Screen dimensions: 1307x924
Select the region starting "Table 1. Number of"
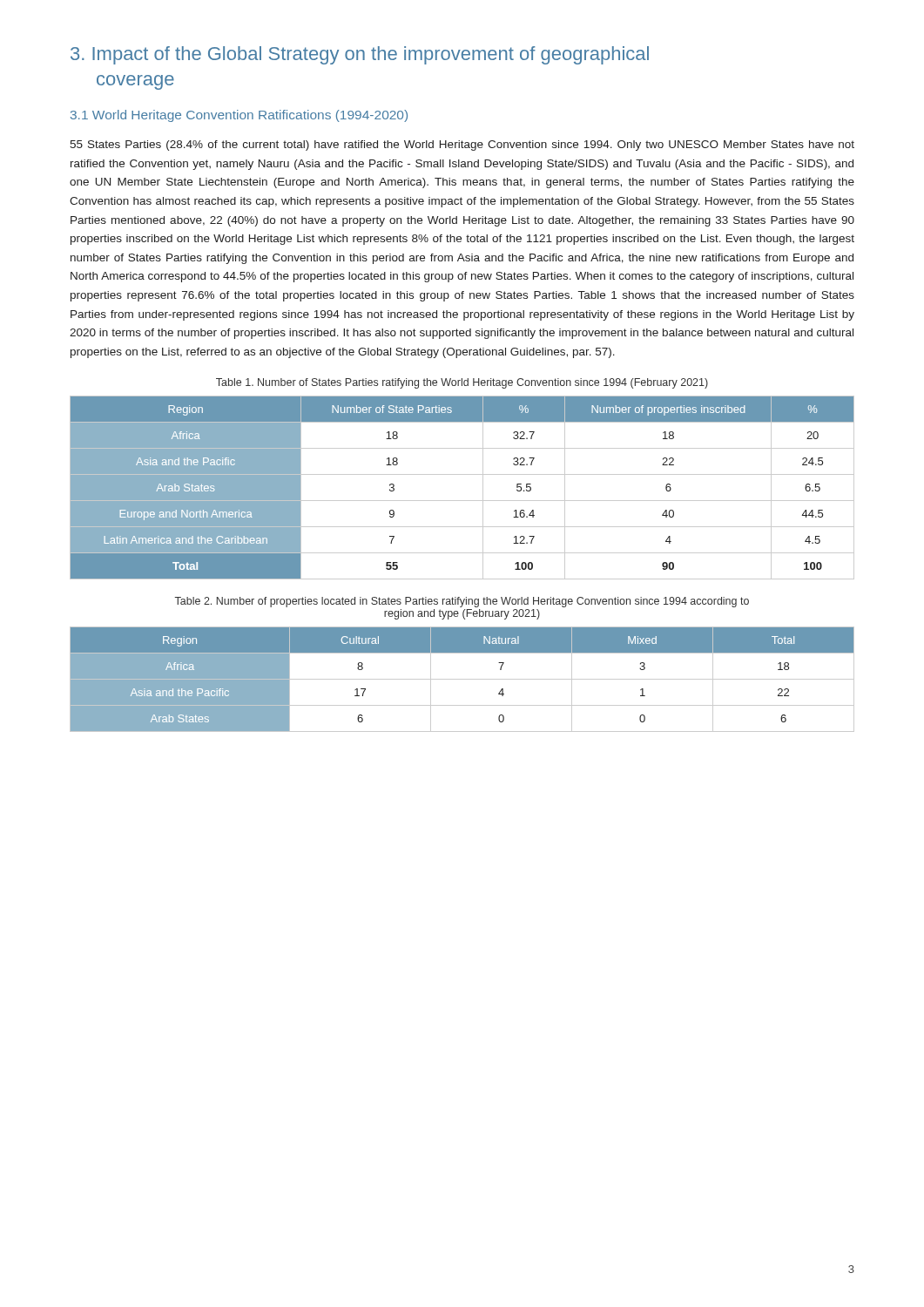tap(462, 383)
